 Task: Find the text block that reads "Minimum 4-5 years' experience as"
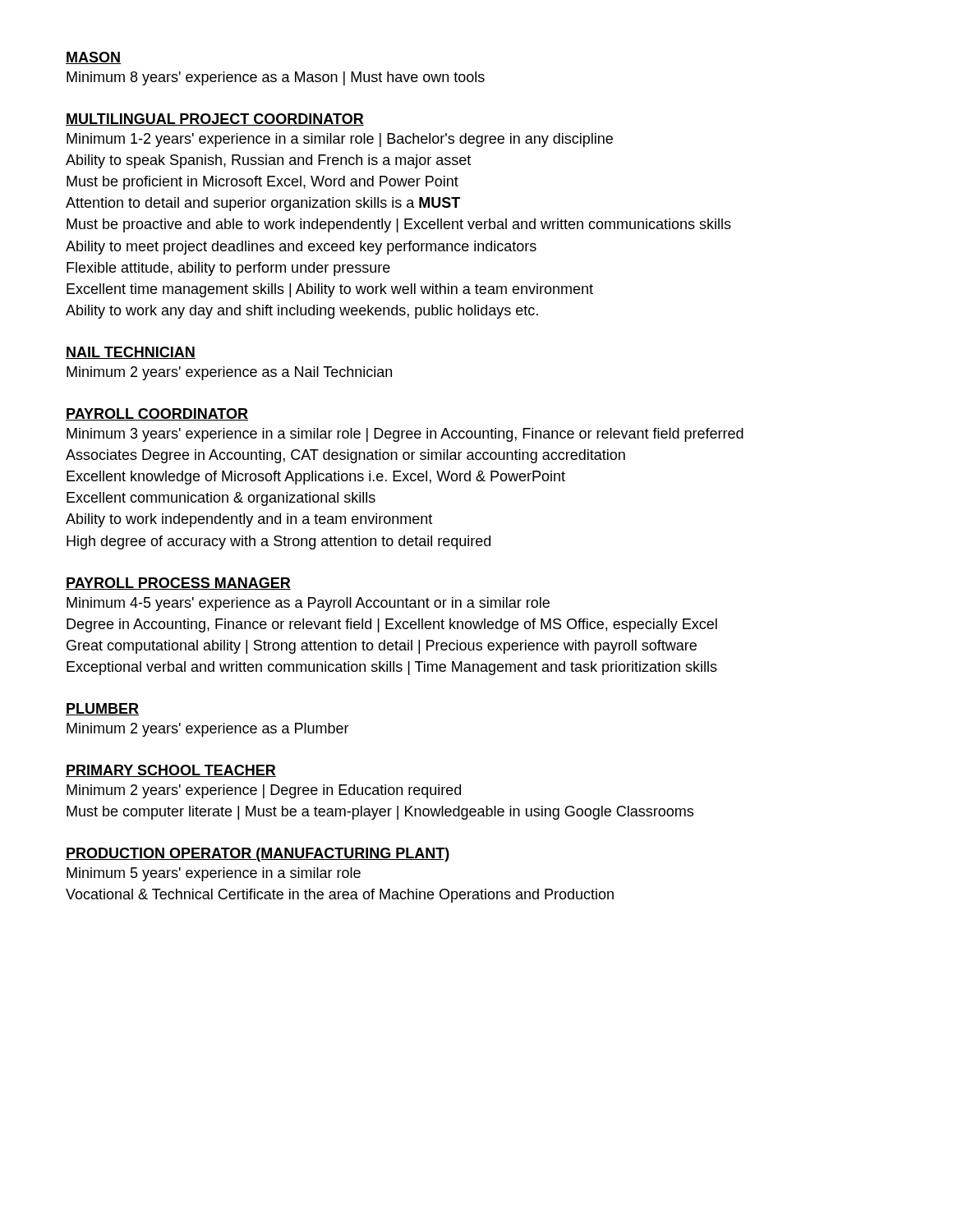[392, 635]
